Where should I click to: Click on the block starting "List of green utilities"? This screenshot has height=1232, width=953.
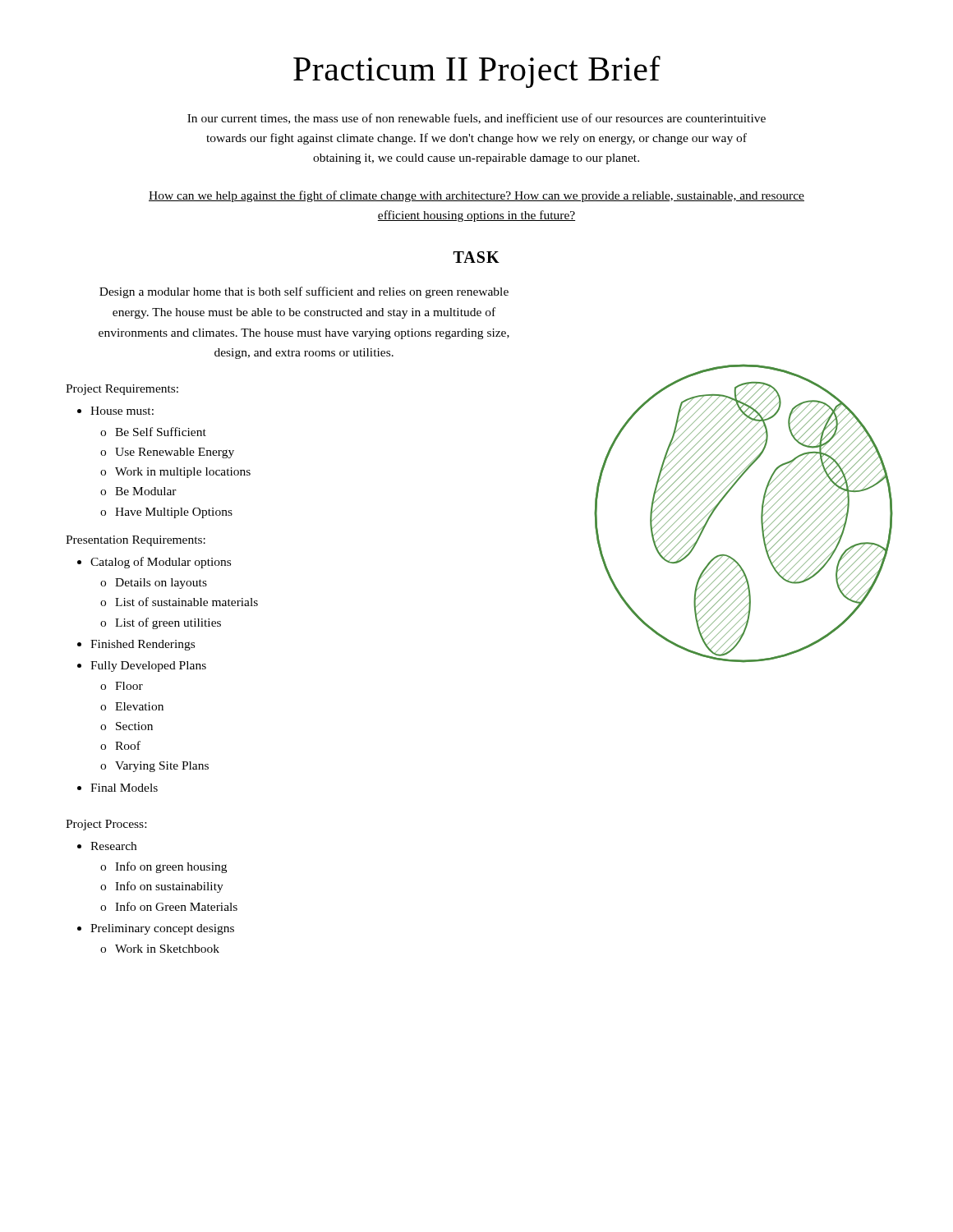click(168, 622)
